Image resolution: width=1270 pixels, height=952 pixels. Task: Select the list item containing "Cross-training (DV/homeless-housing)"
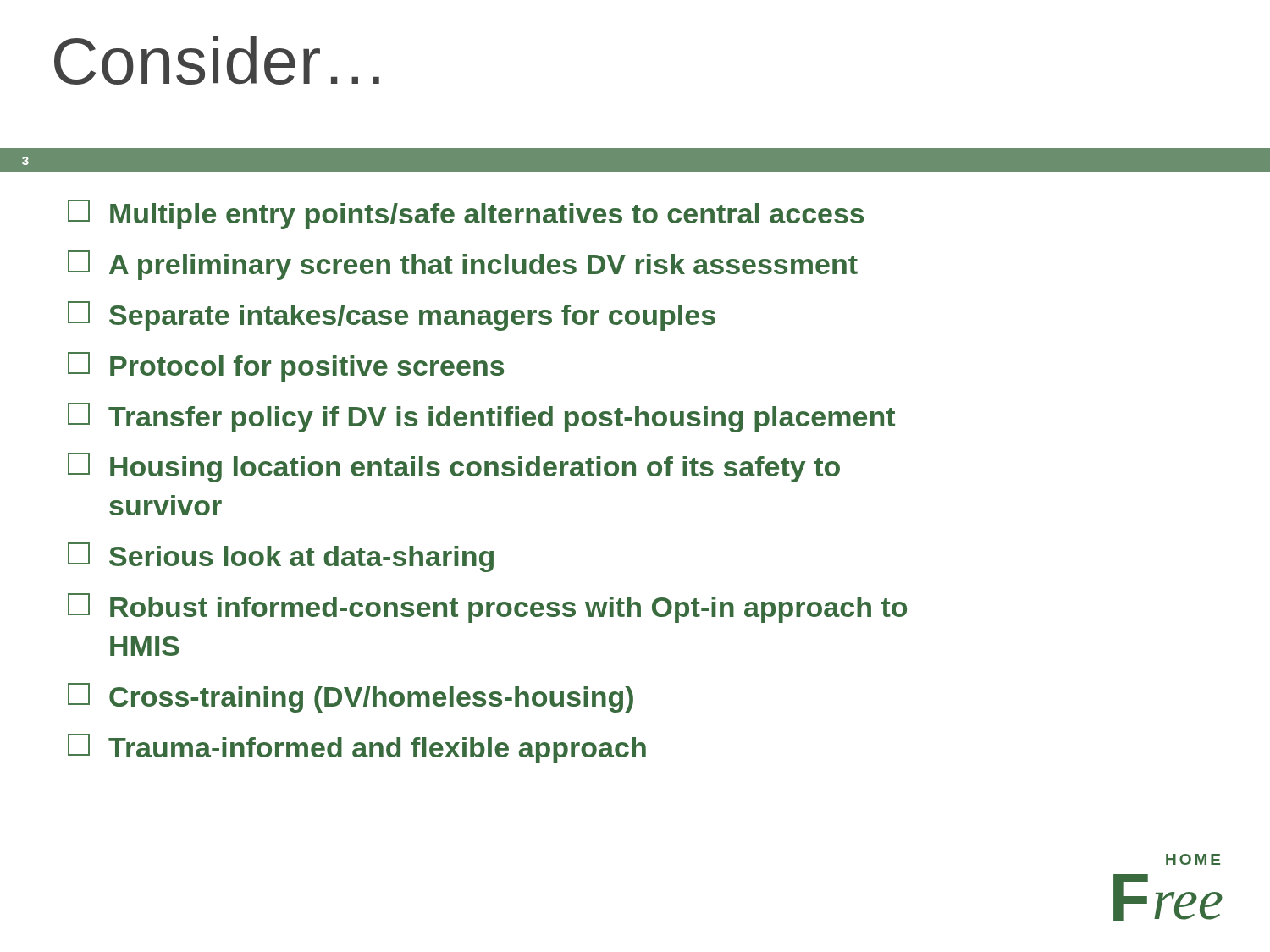tap(351, 697)
